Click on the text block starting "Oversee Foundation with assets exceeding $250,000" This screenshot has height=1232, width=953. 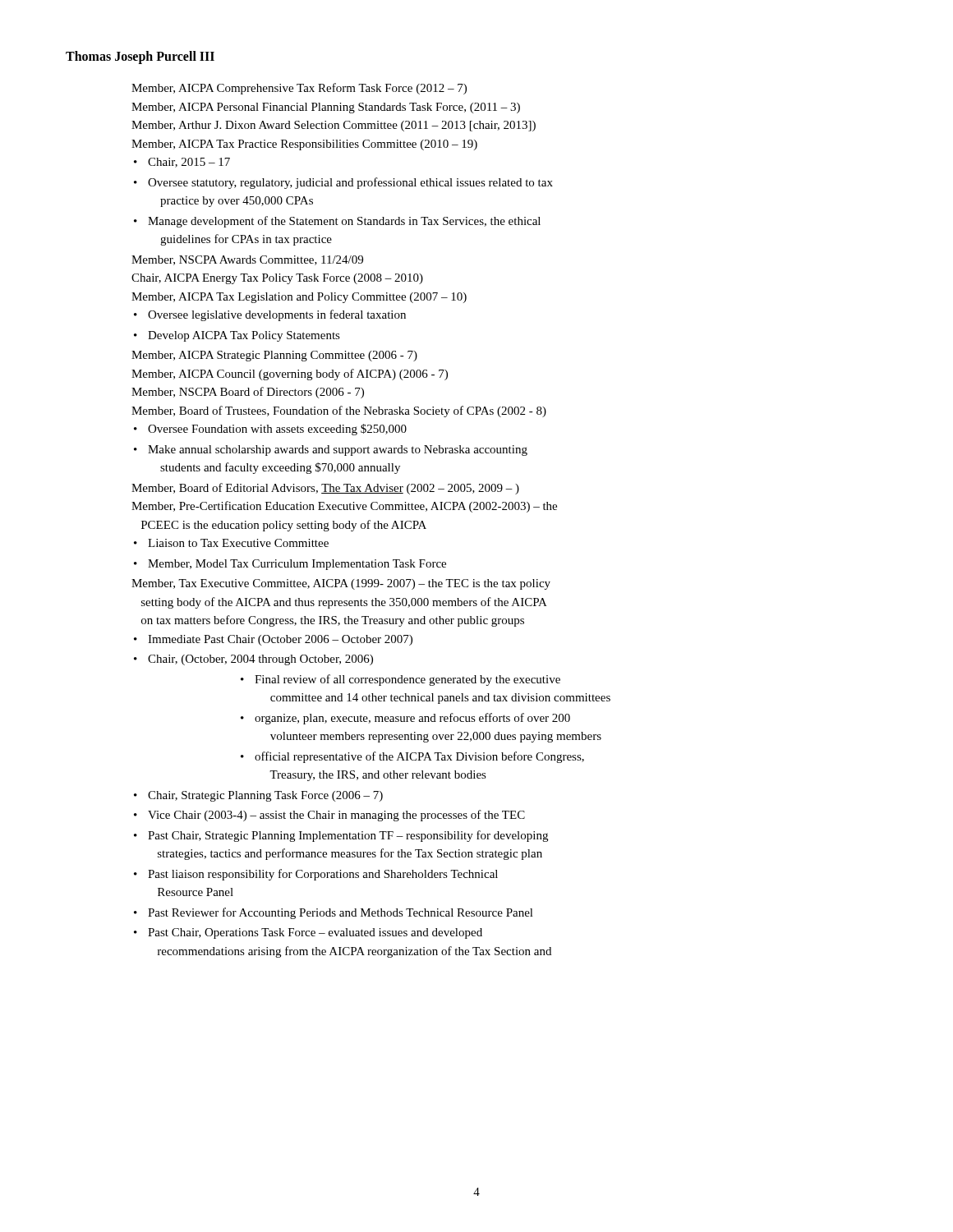pyautogui.click(x=277, y=429)
